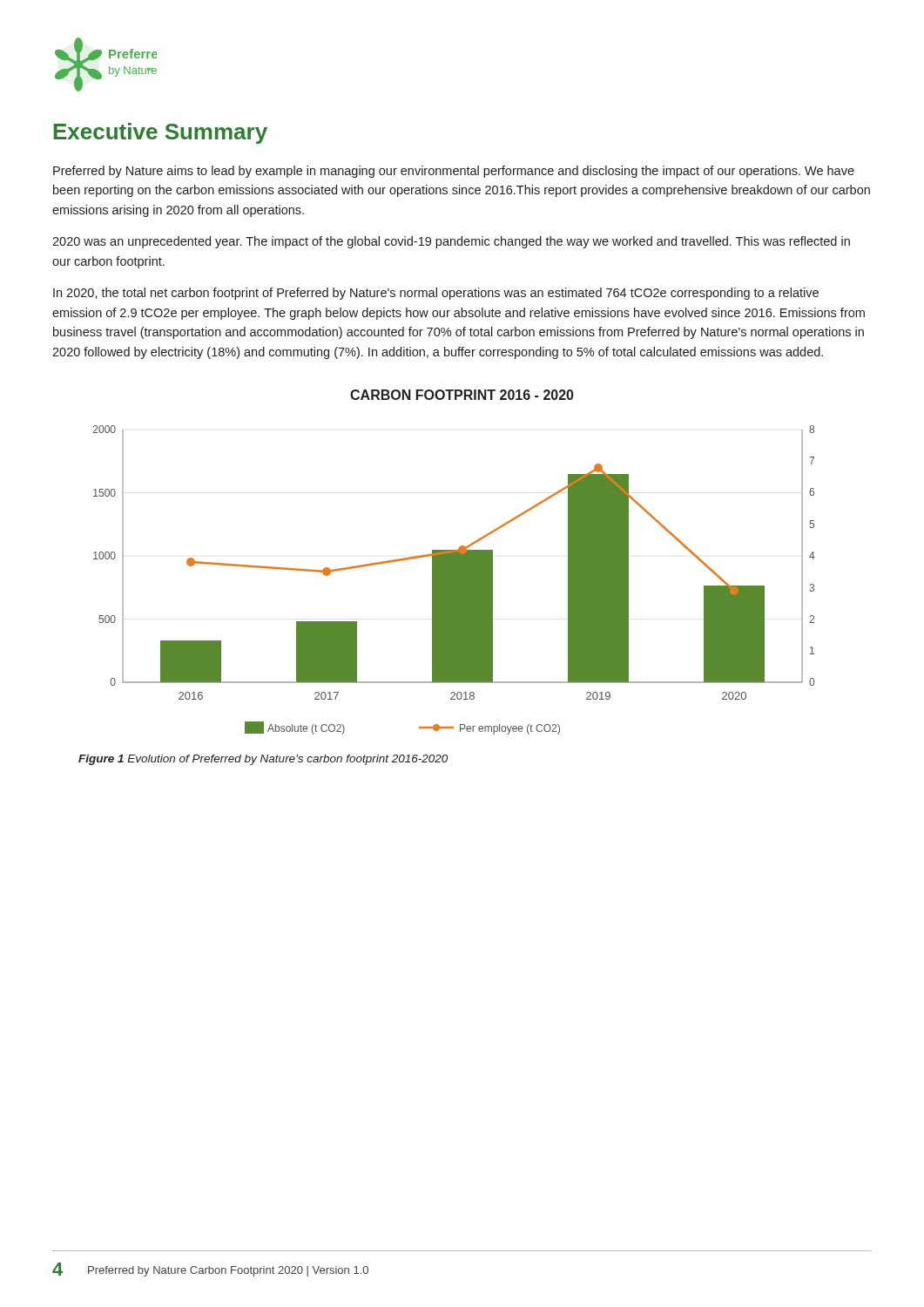This screenshot has height=1307, width=924.
Task: Find the logo
Action: [462, 65]
